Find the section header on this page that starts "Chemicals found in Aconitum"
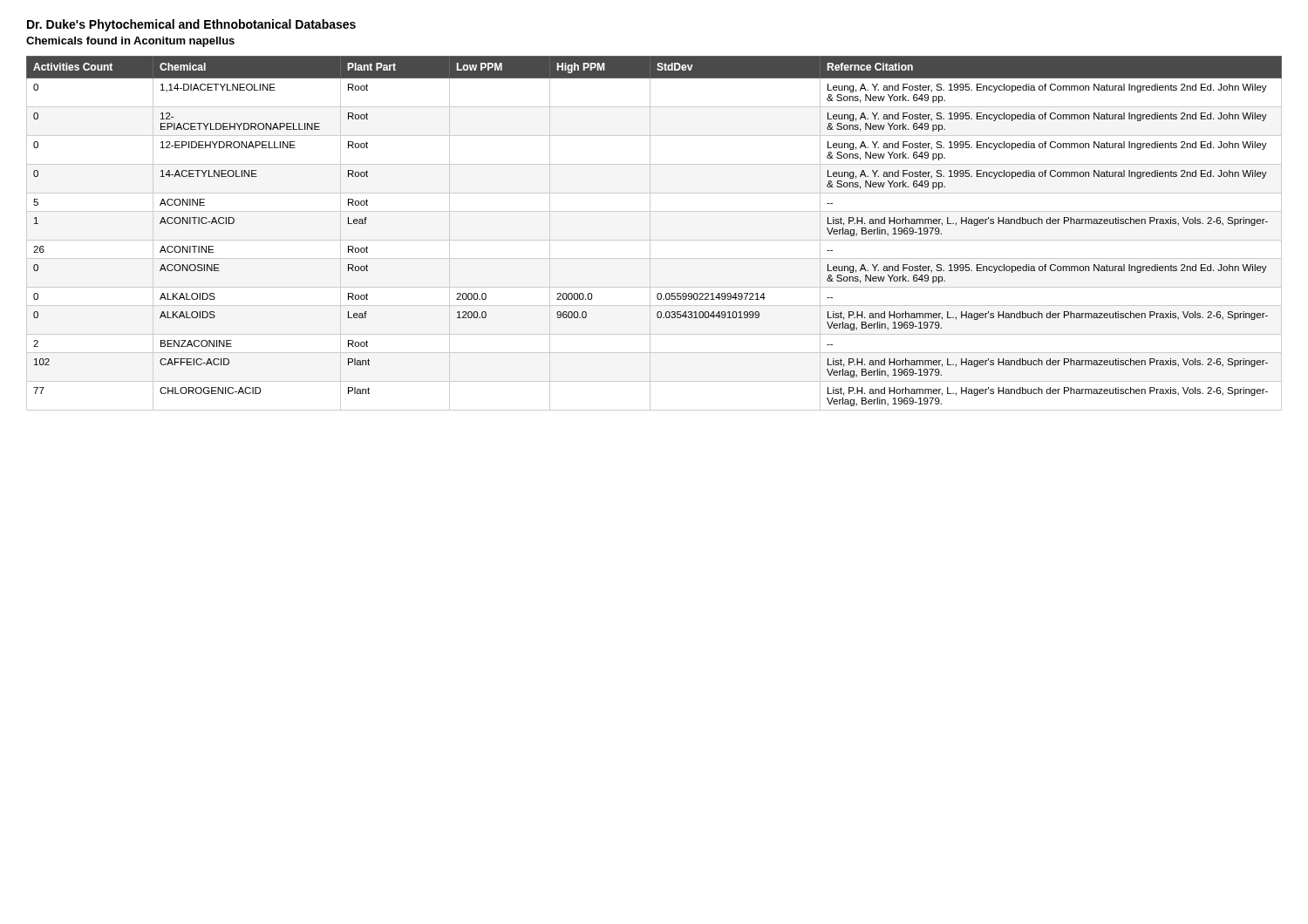 click(x=131, y=41)
